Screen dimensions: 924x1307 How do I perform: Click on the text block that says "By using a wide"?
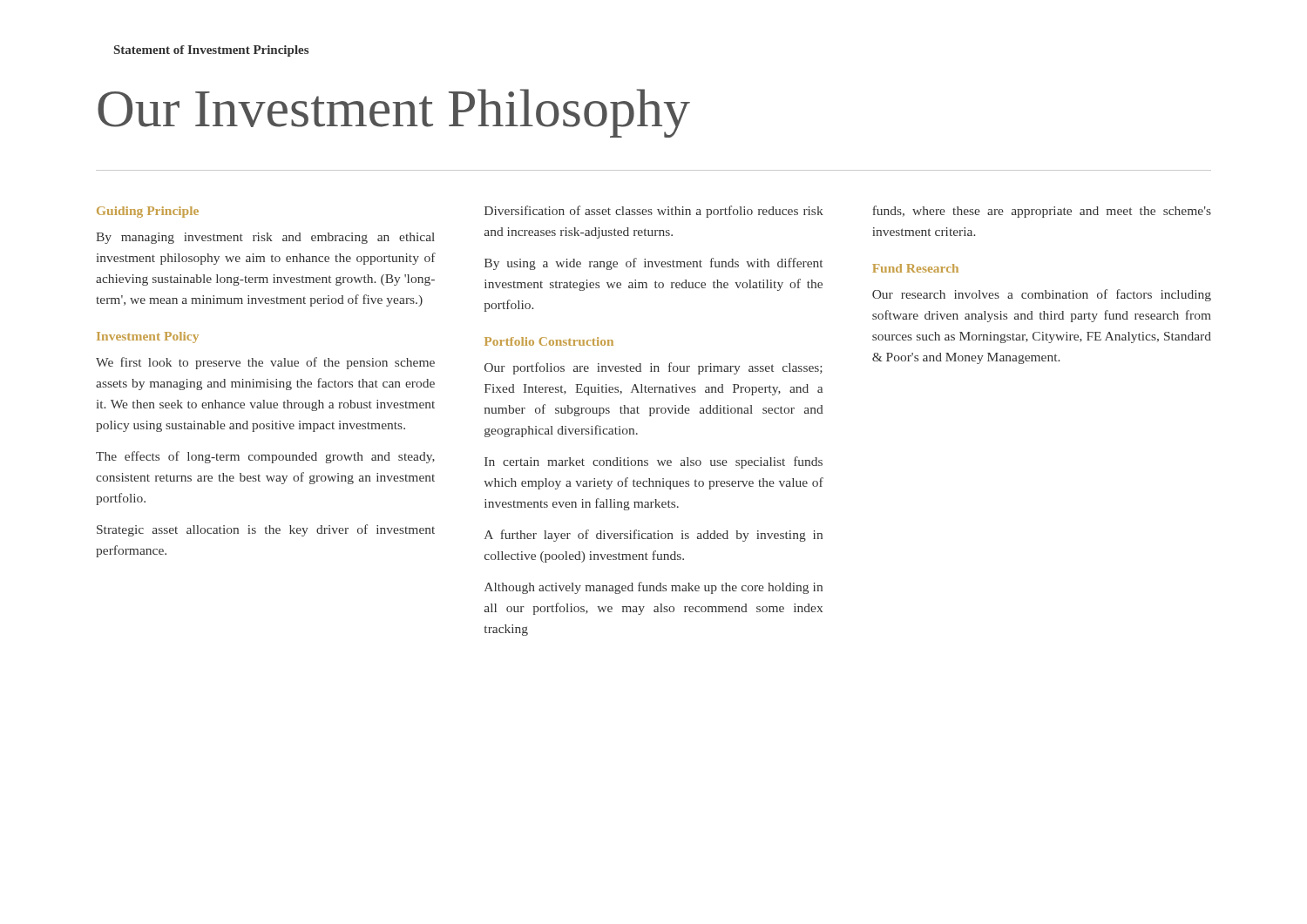coord(654,284)
